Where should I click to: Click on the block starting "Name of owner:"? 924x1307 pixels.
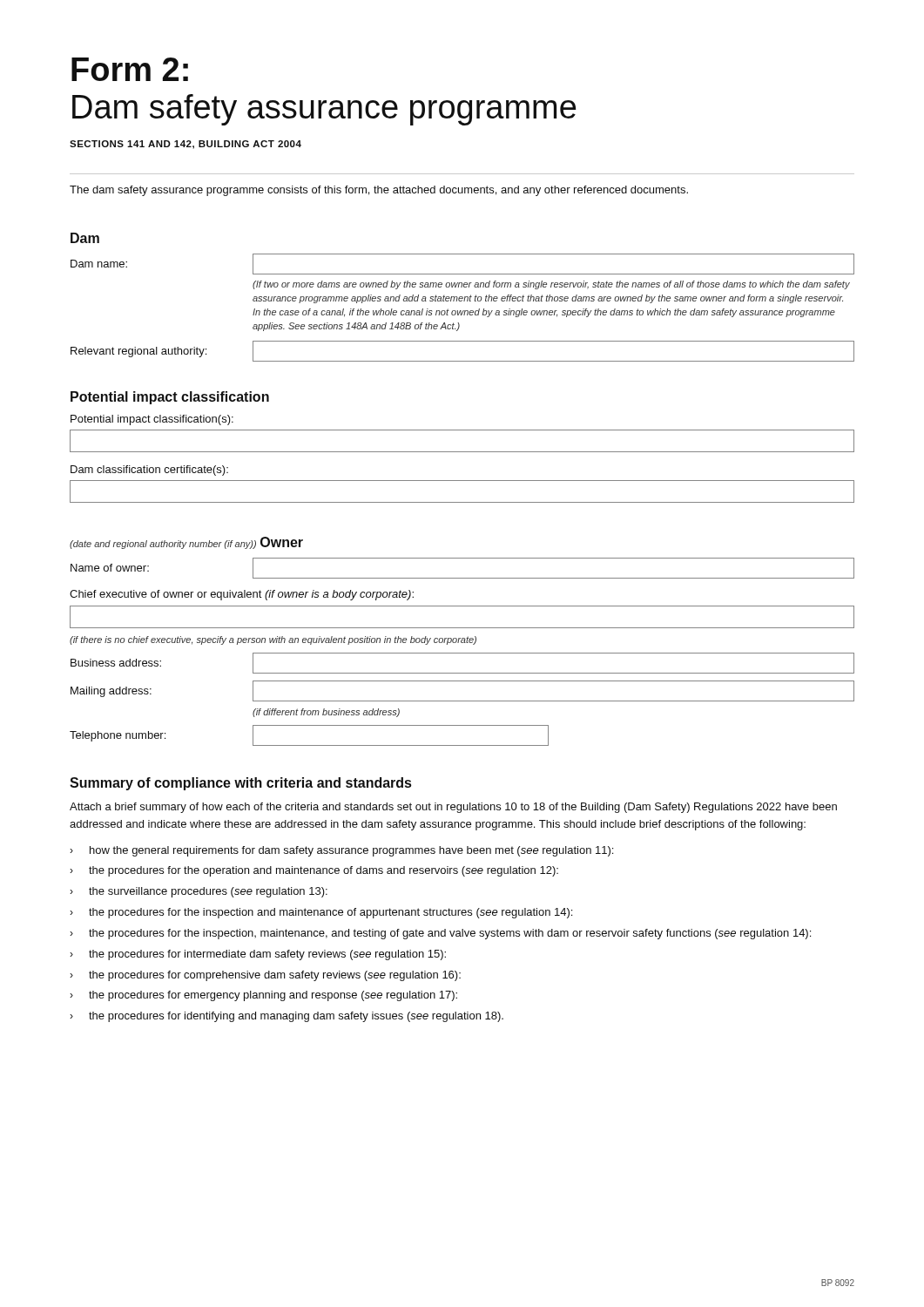point(462,568)
